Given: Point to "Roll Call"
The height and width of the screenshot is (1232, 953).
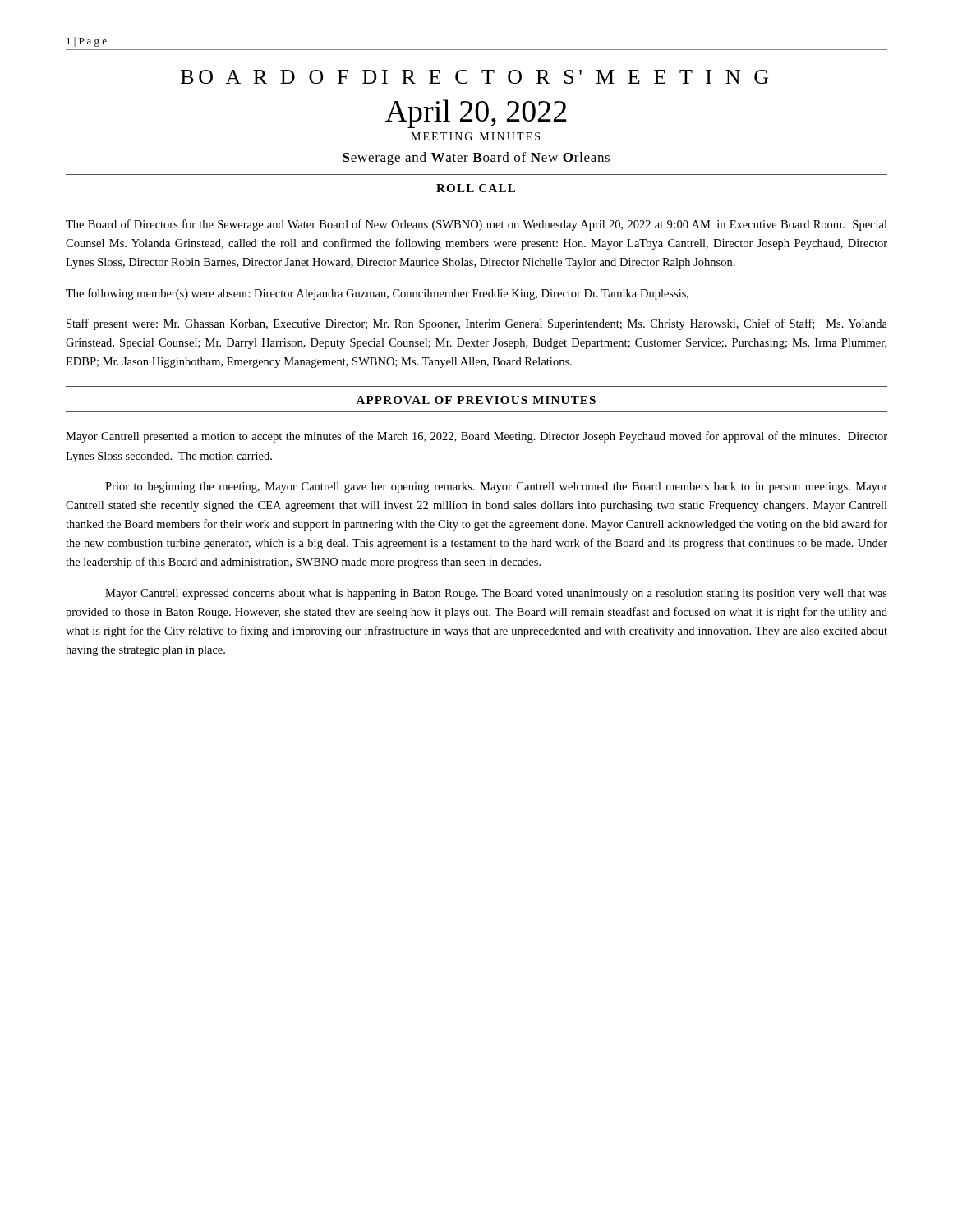Looking at the screenshot, I should pyautogui.click(x=476, y=188).
